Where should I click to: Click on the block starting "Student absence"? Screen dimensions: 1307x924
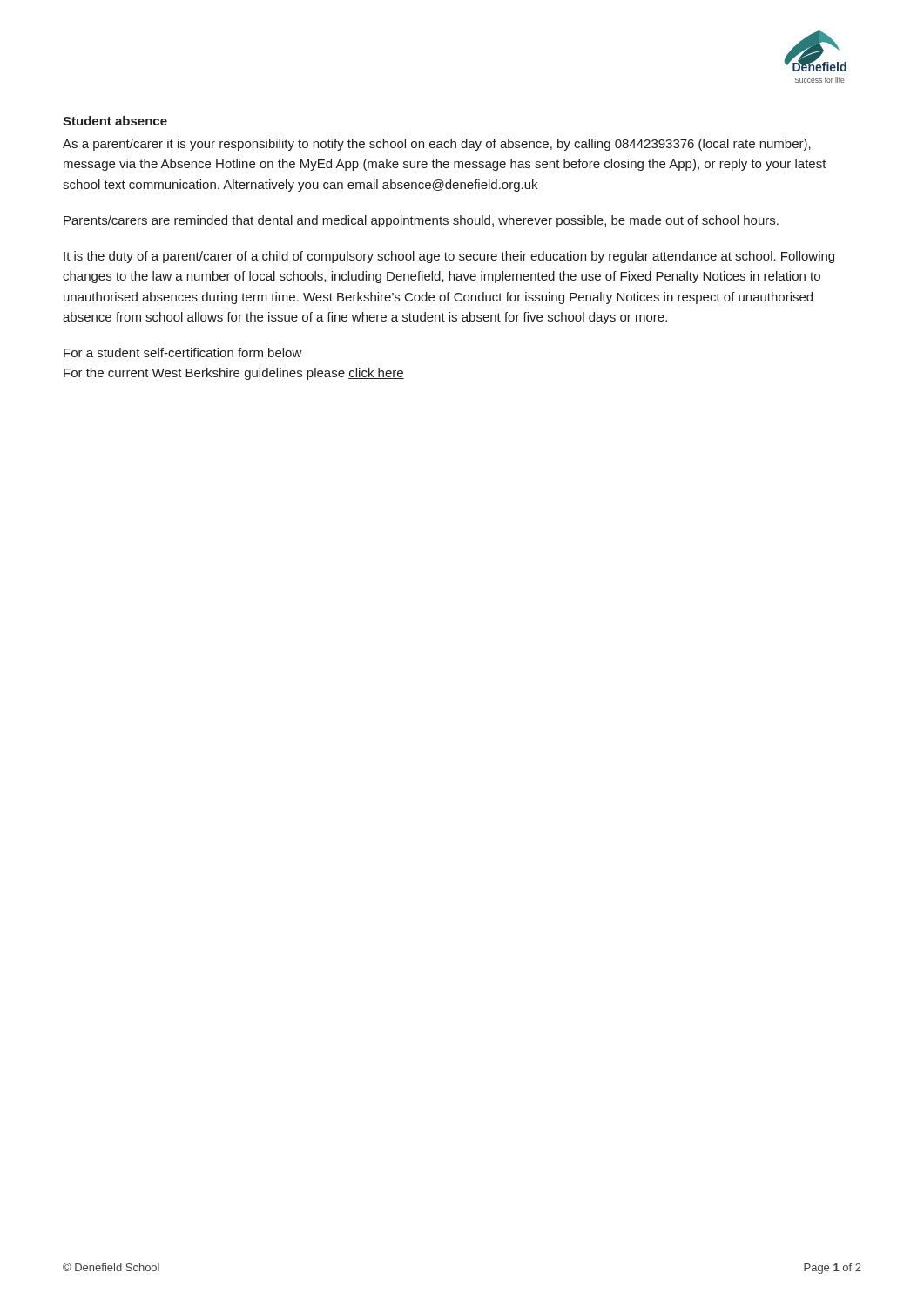pos(115,121)
